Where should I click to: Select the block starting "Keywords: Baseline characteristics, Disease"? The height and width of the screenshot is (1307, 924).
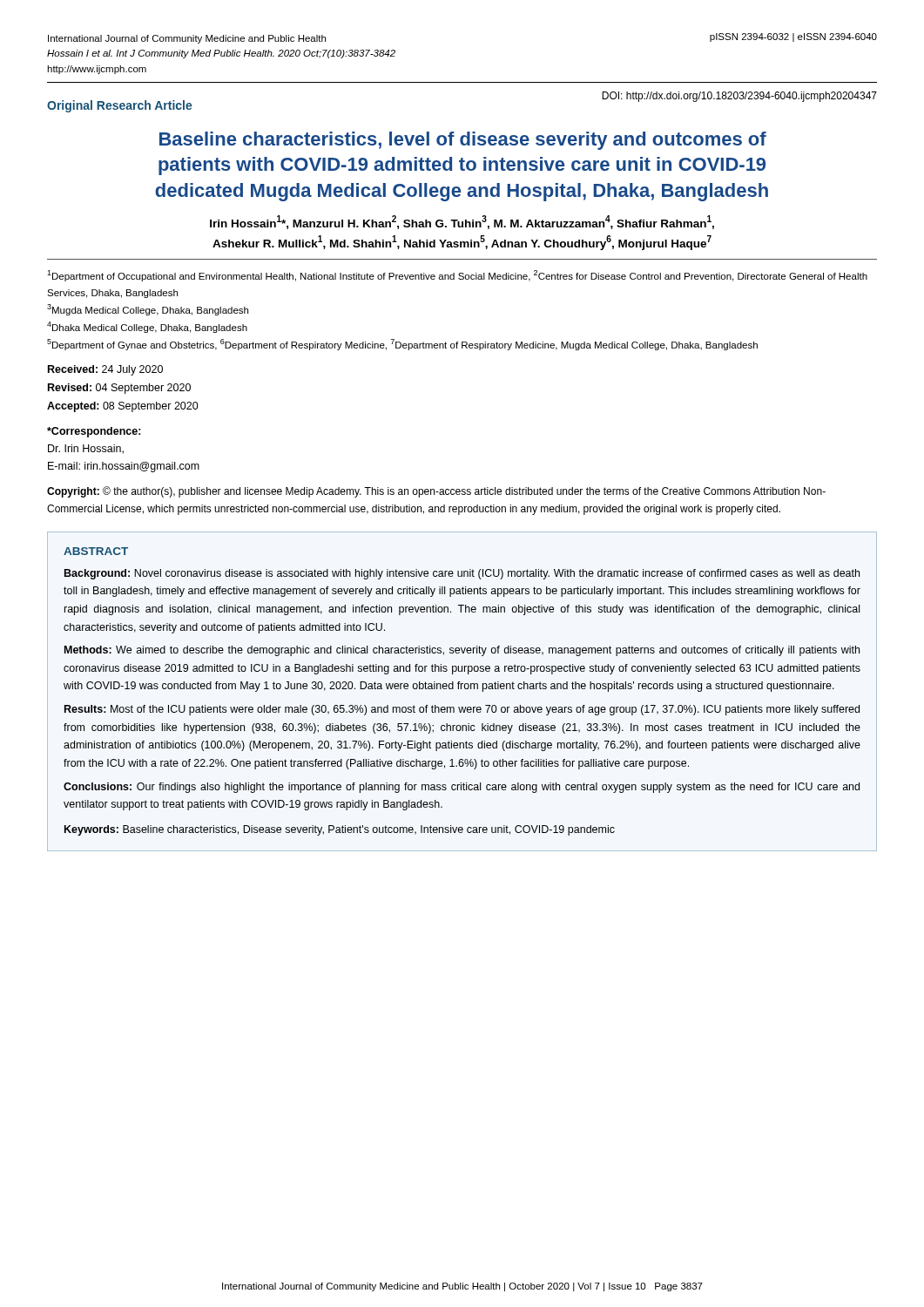(339, 829)
